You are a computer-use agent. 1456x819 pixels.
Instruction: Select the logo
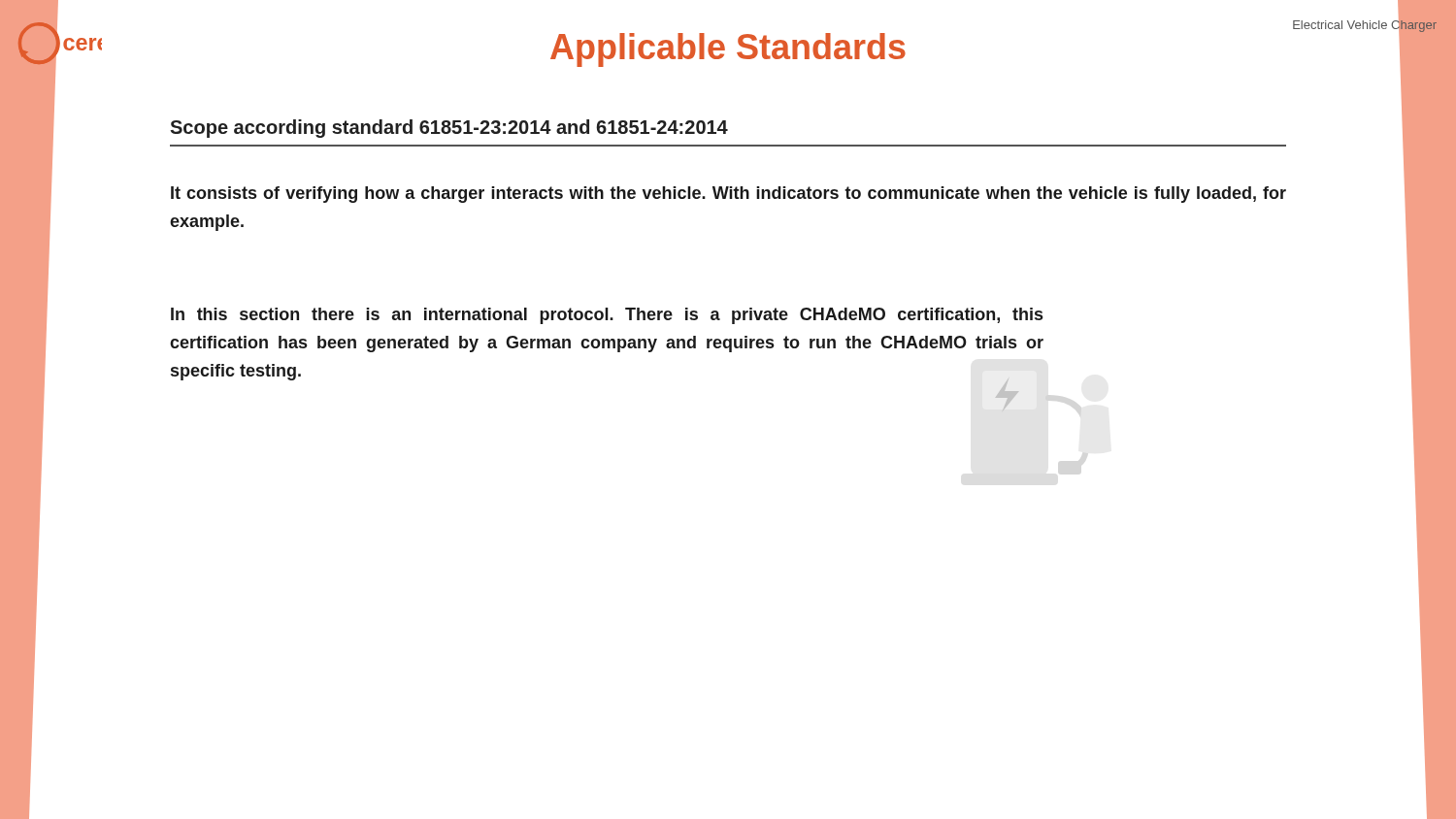58,46
